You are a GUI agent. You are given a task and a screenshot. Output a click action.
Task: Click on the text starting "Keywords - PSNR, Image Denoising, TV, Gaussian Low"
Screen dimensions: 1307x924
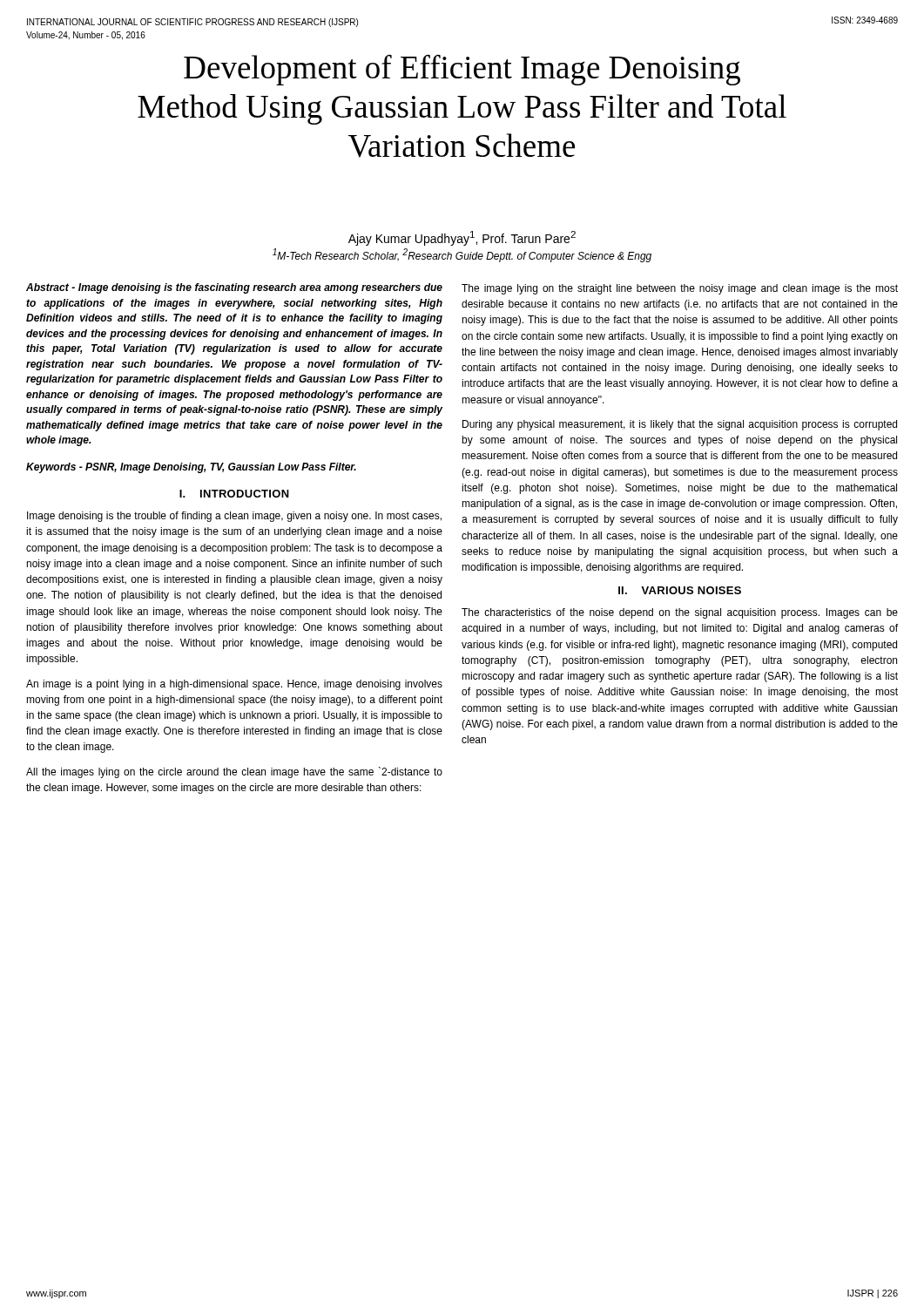point(234,467)
